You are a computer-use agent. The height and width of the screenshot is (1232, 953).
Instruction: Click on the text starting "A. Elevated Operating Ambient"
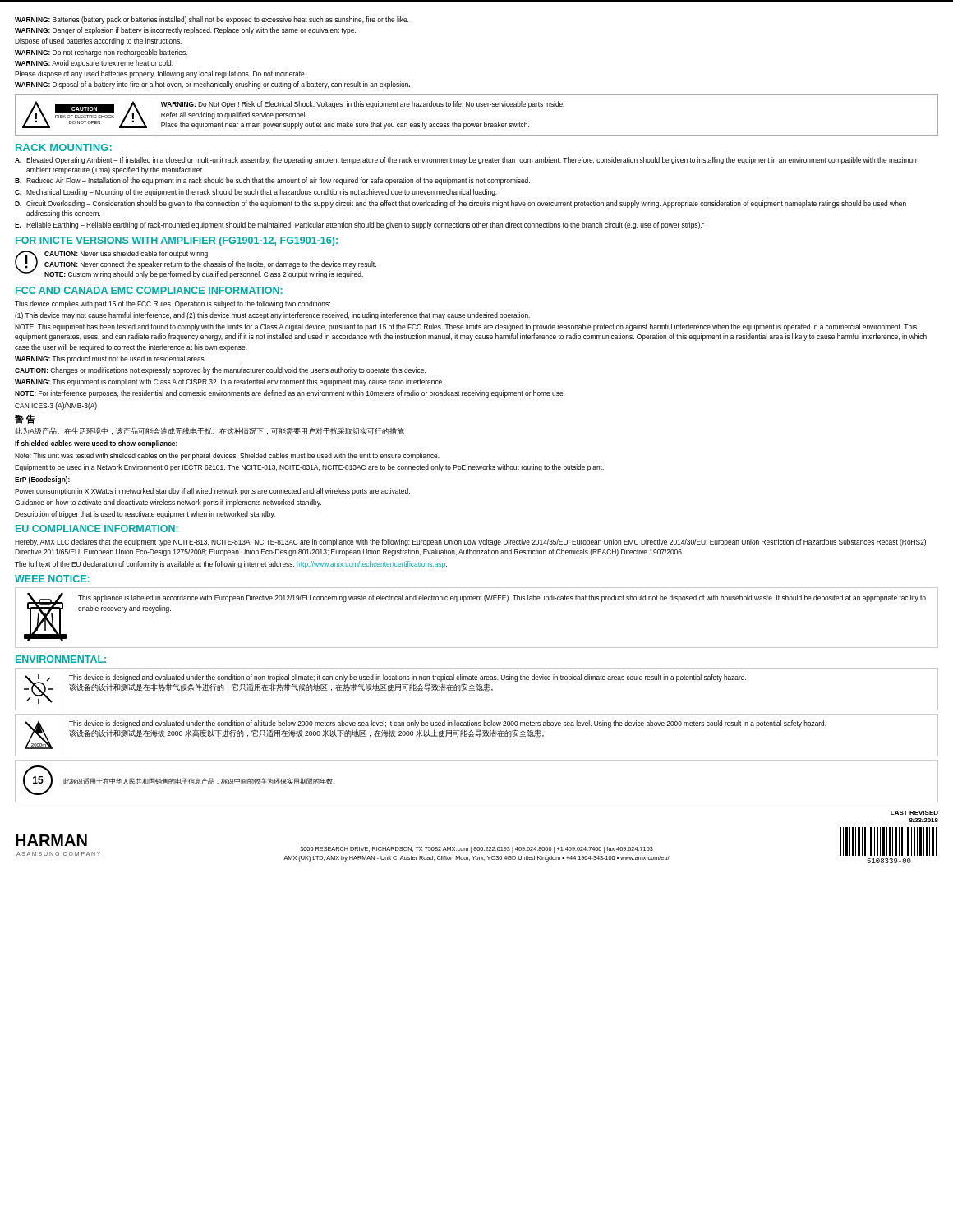pos(476,166)
